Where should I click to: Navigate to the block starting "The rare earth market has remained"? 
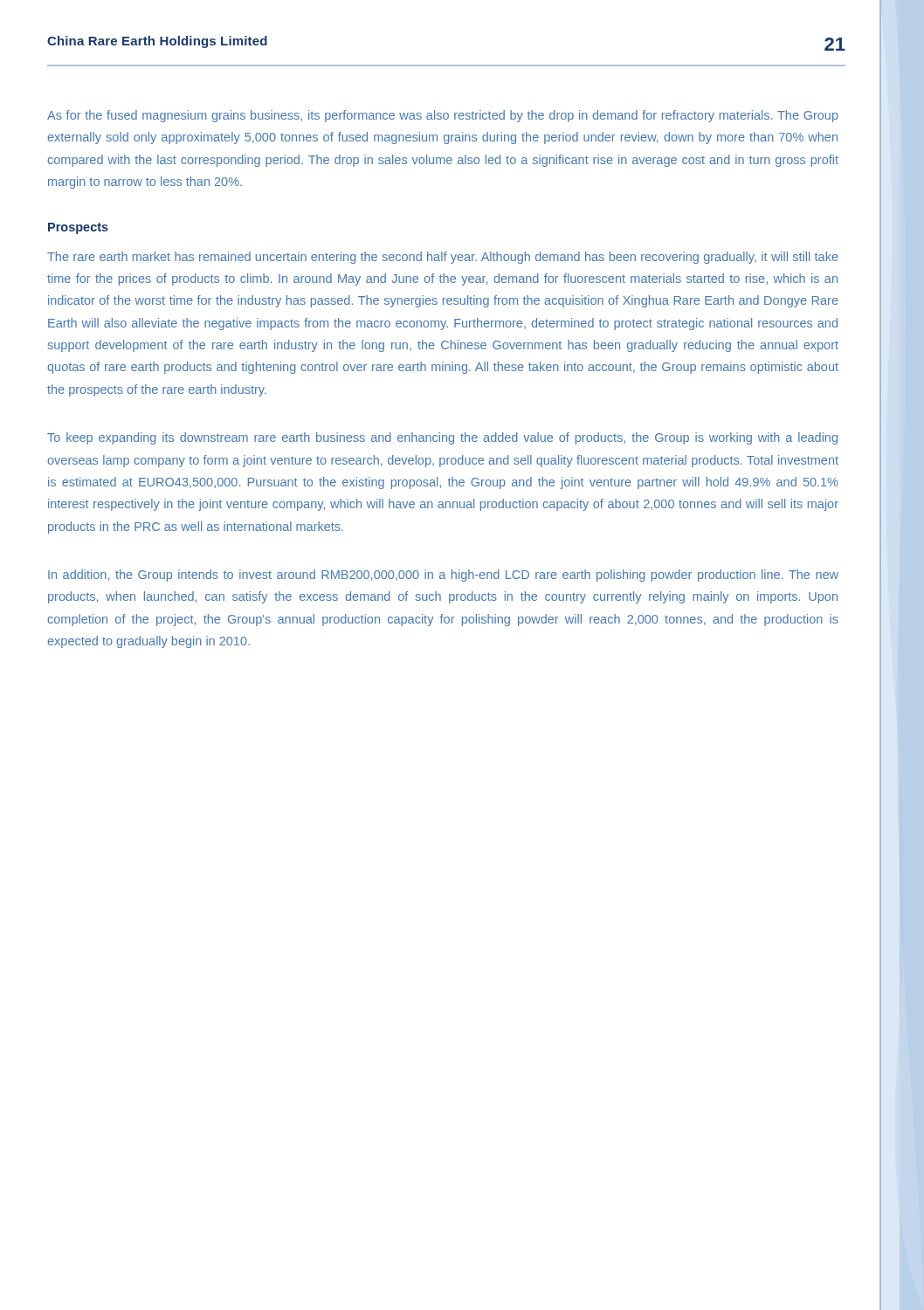click(443, 323)
